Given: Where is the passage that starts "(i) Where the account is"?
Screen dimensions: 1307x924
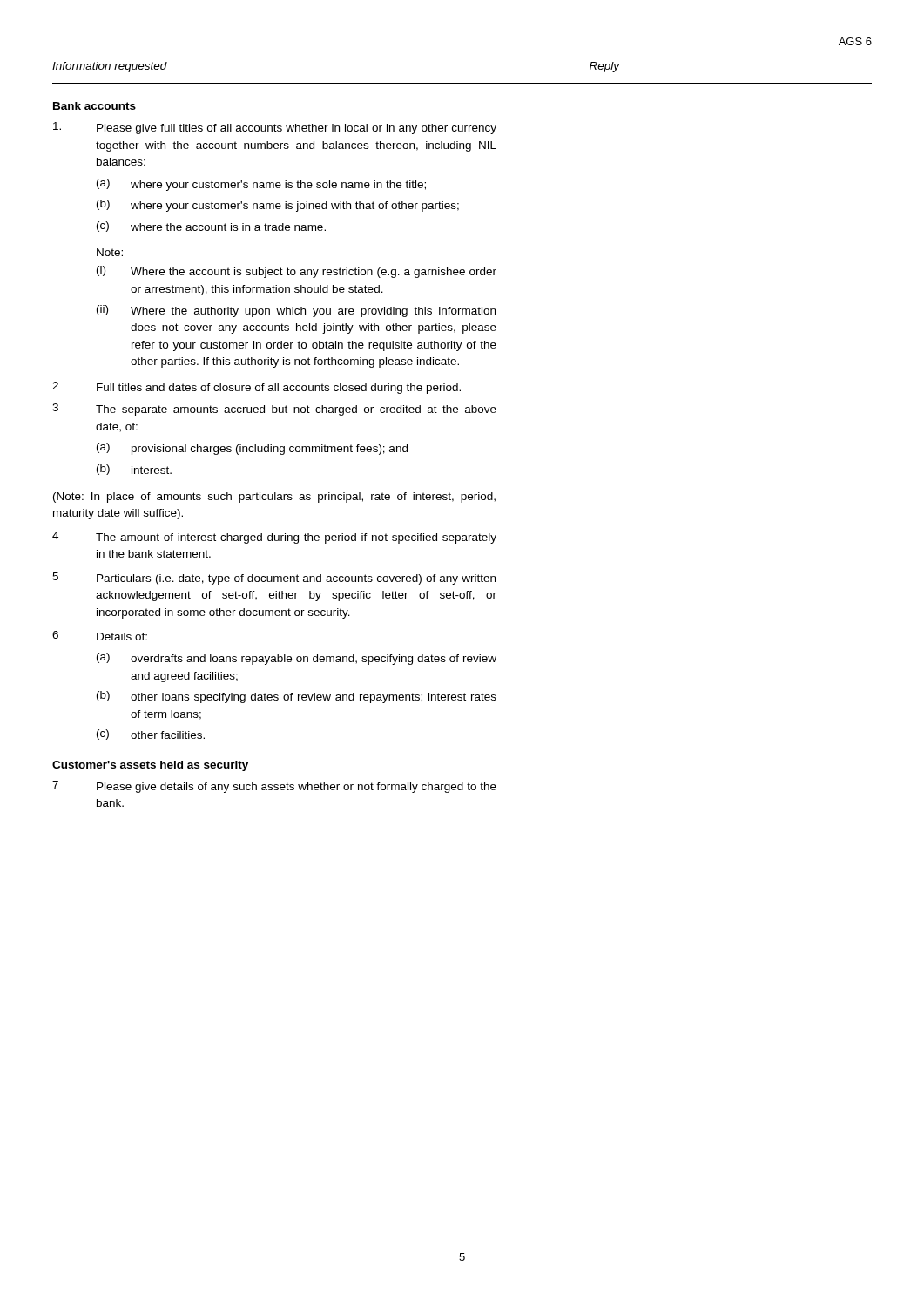Looking at the screenshot, I should 296,281.
